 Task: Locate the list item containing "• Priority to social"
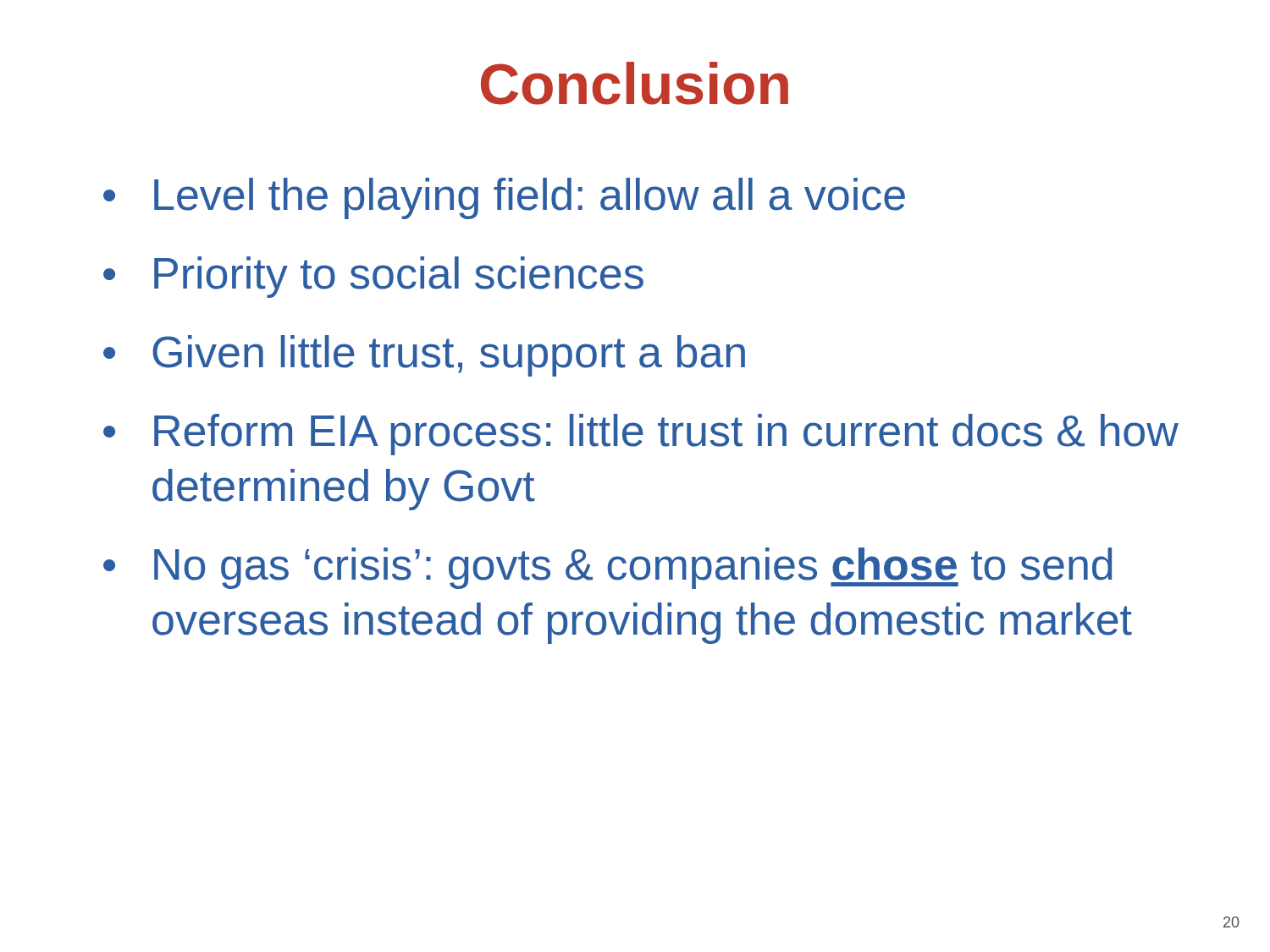pos(373,274)
